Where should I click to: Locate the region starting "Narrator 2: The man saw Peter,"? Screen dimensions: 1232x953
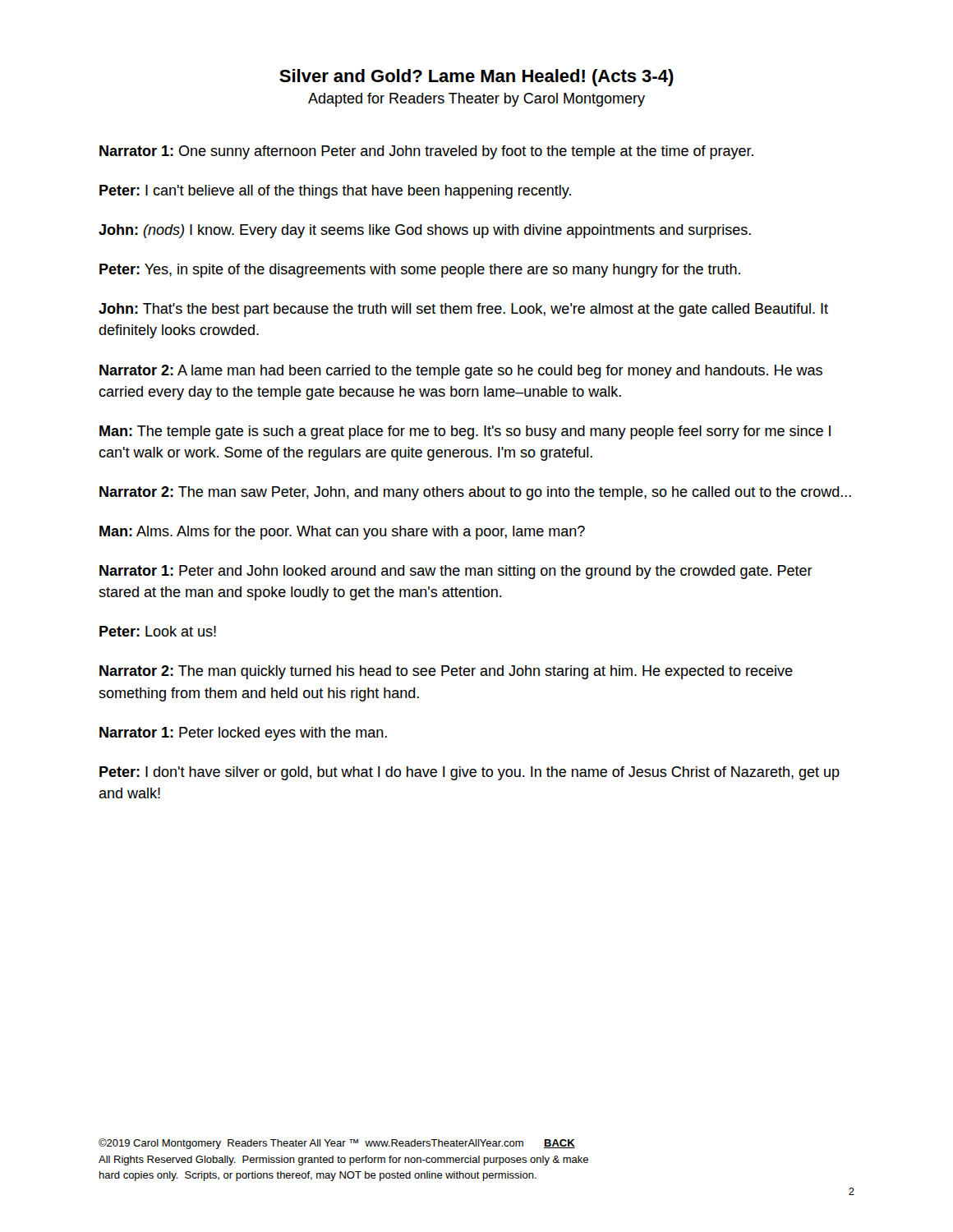coord(475,492)
